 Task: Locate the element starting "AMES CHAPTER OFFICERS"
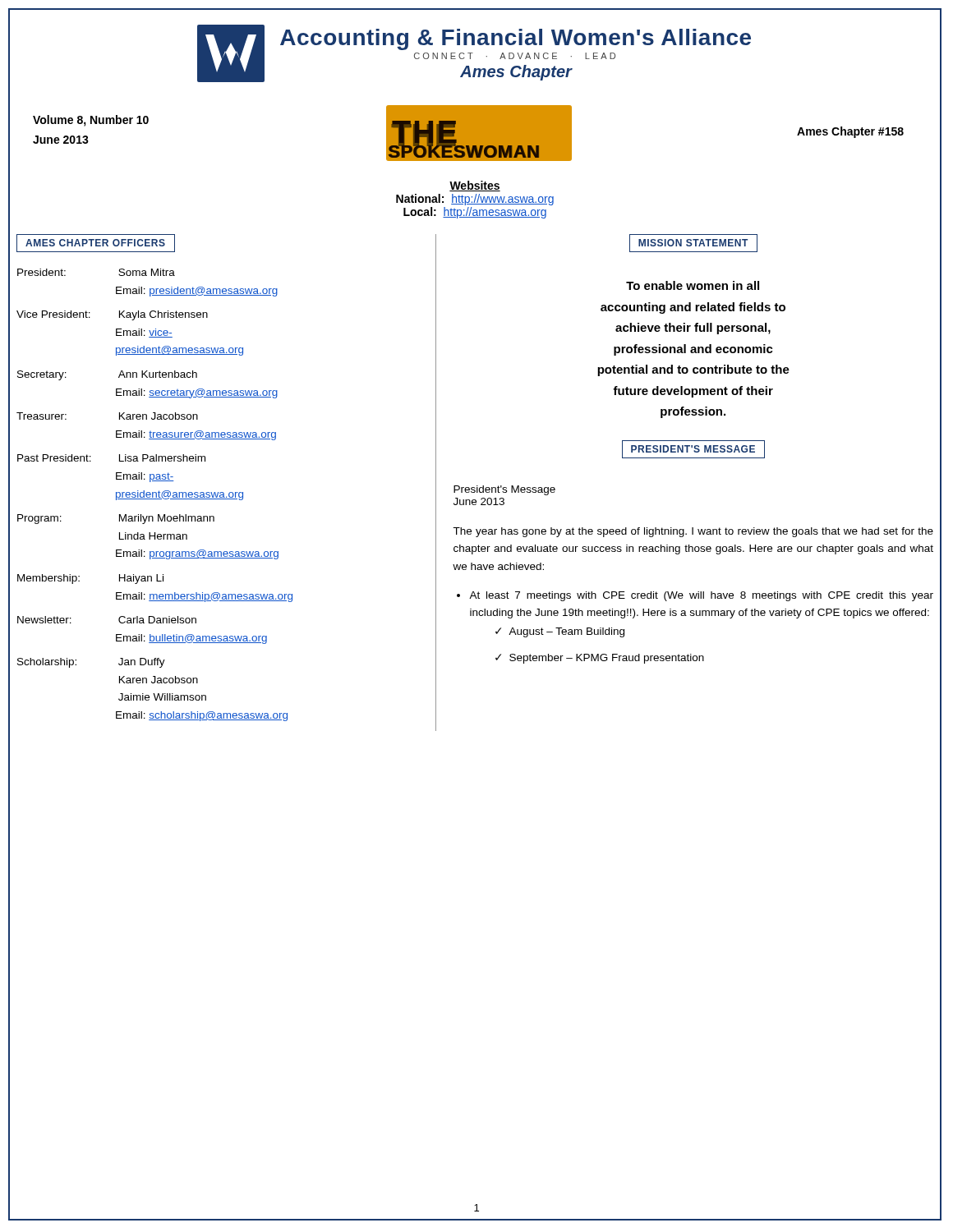point(95,243)
